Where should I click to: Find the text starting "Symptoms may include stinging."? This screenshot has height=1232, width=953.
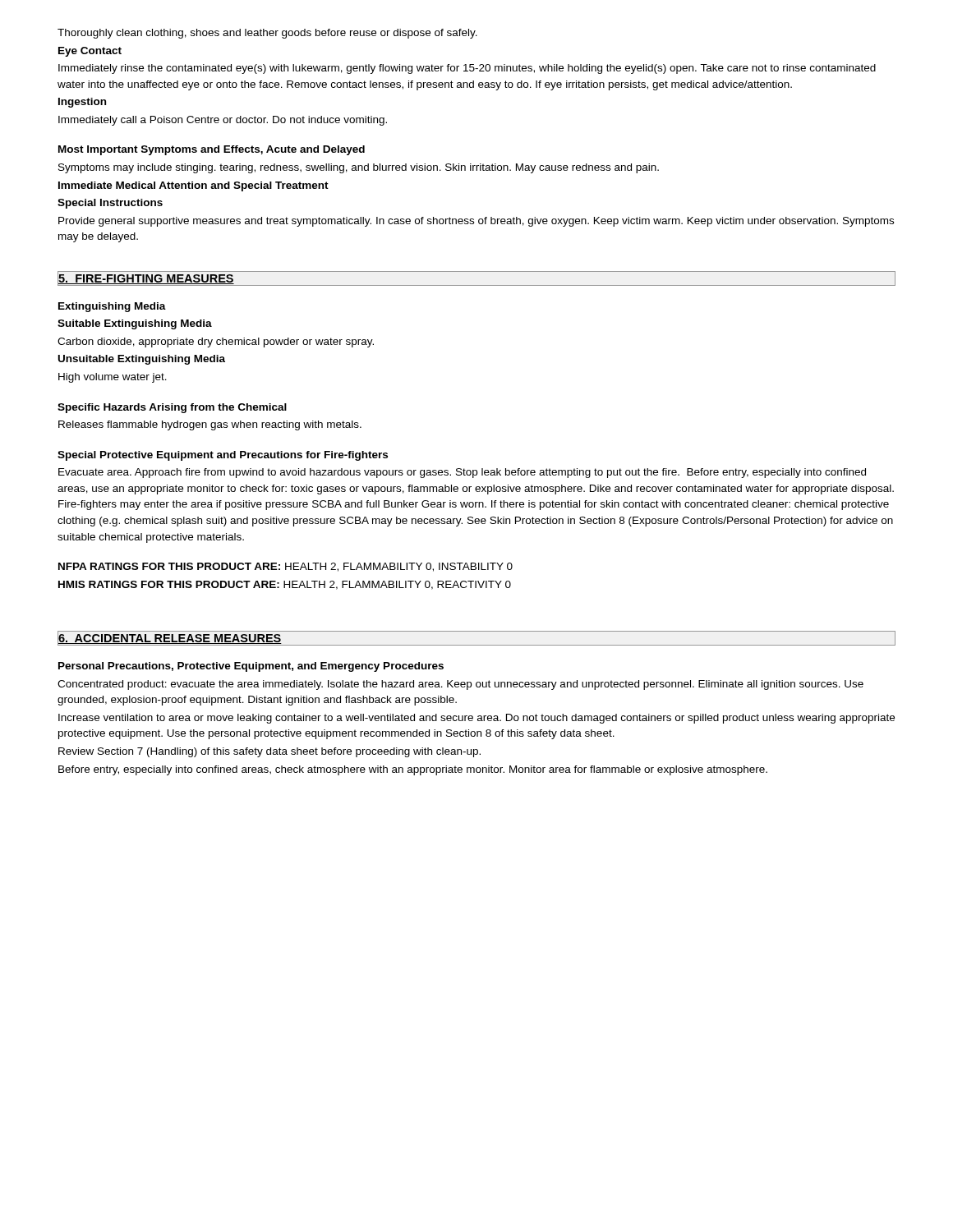(x=476, y=167)
